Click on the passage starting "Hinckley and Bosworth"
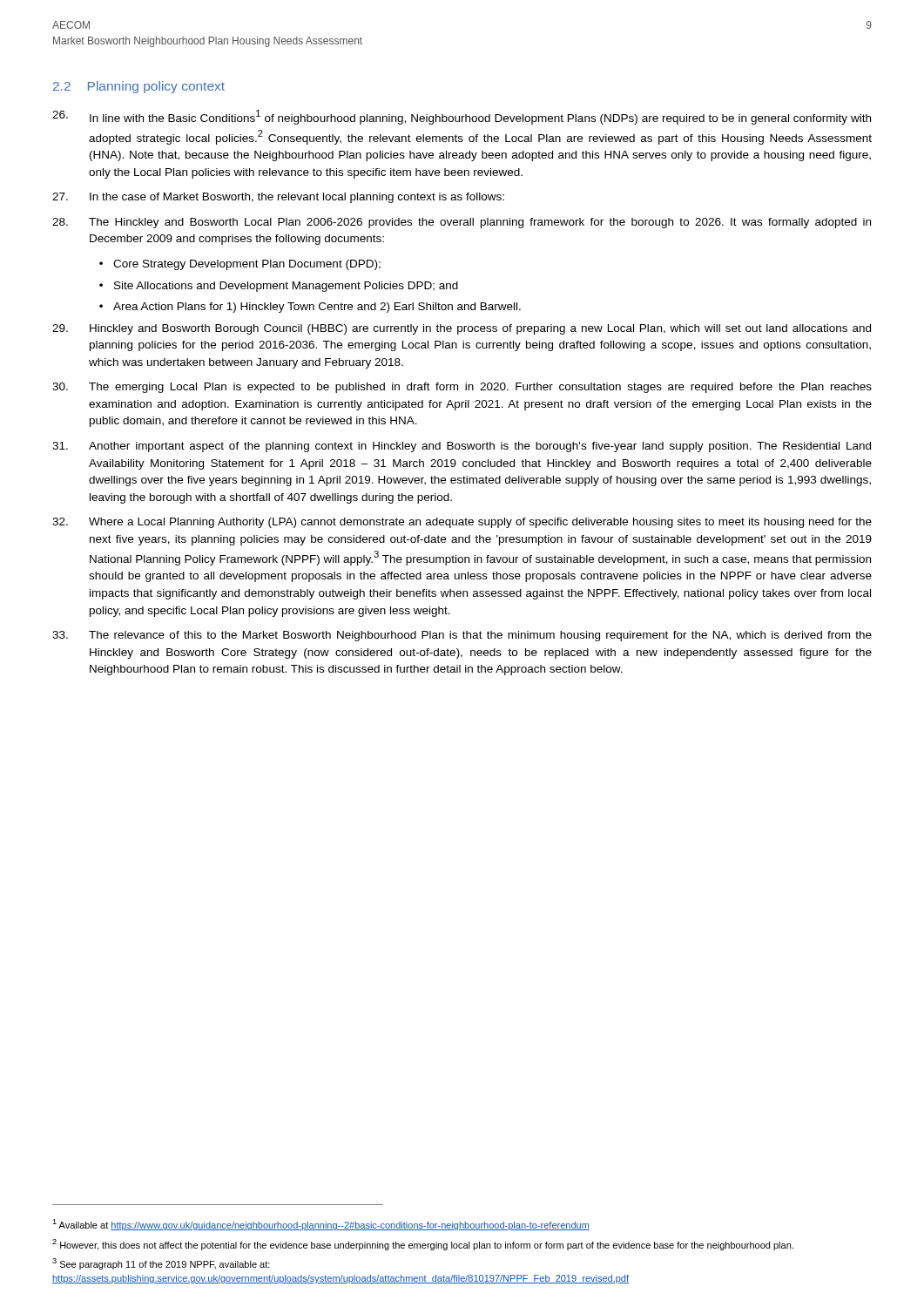924x1307 pixels. 462,345
